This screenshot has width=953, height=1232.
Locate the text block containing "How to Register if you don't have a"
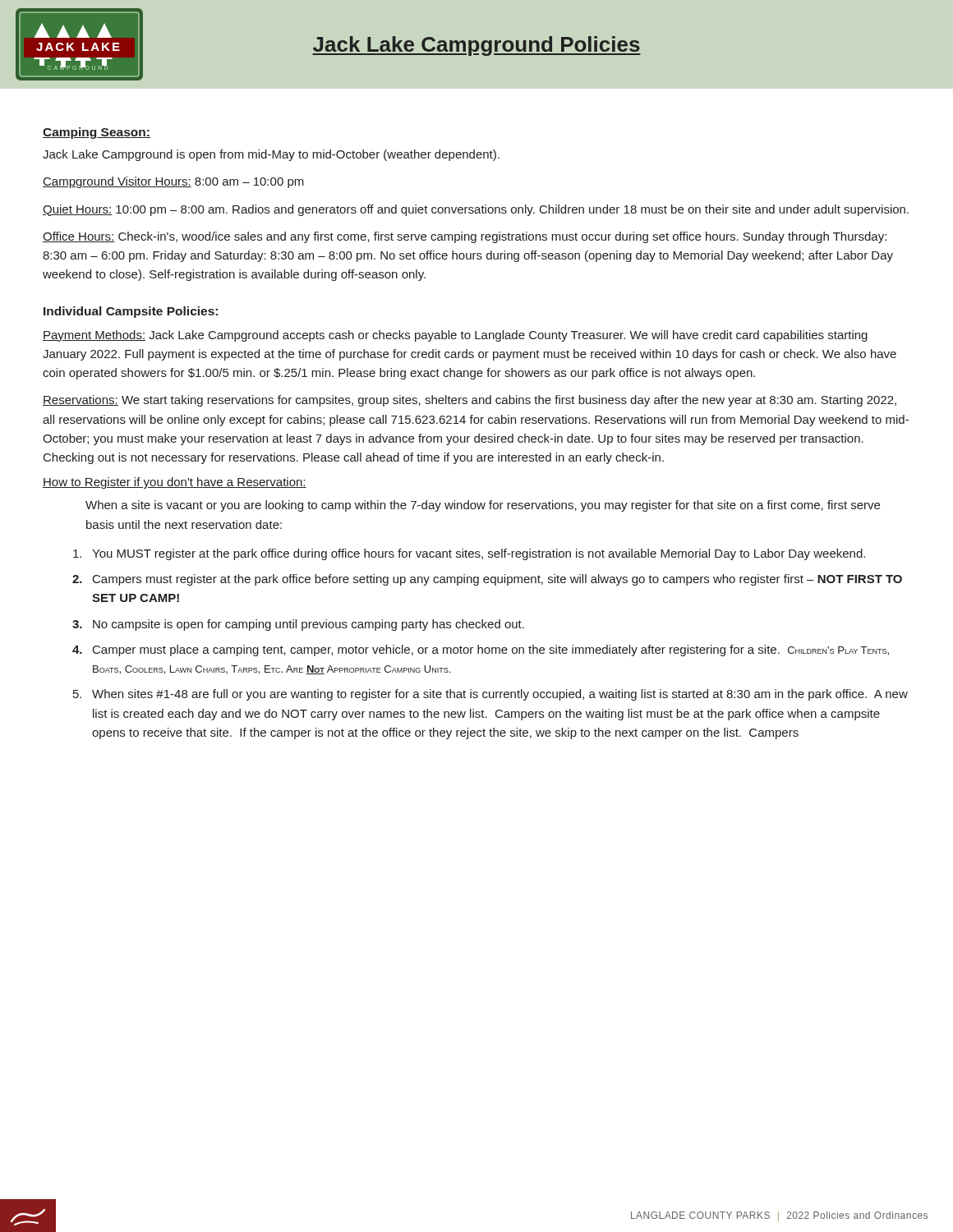174,482
